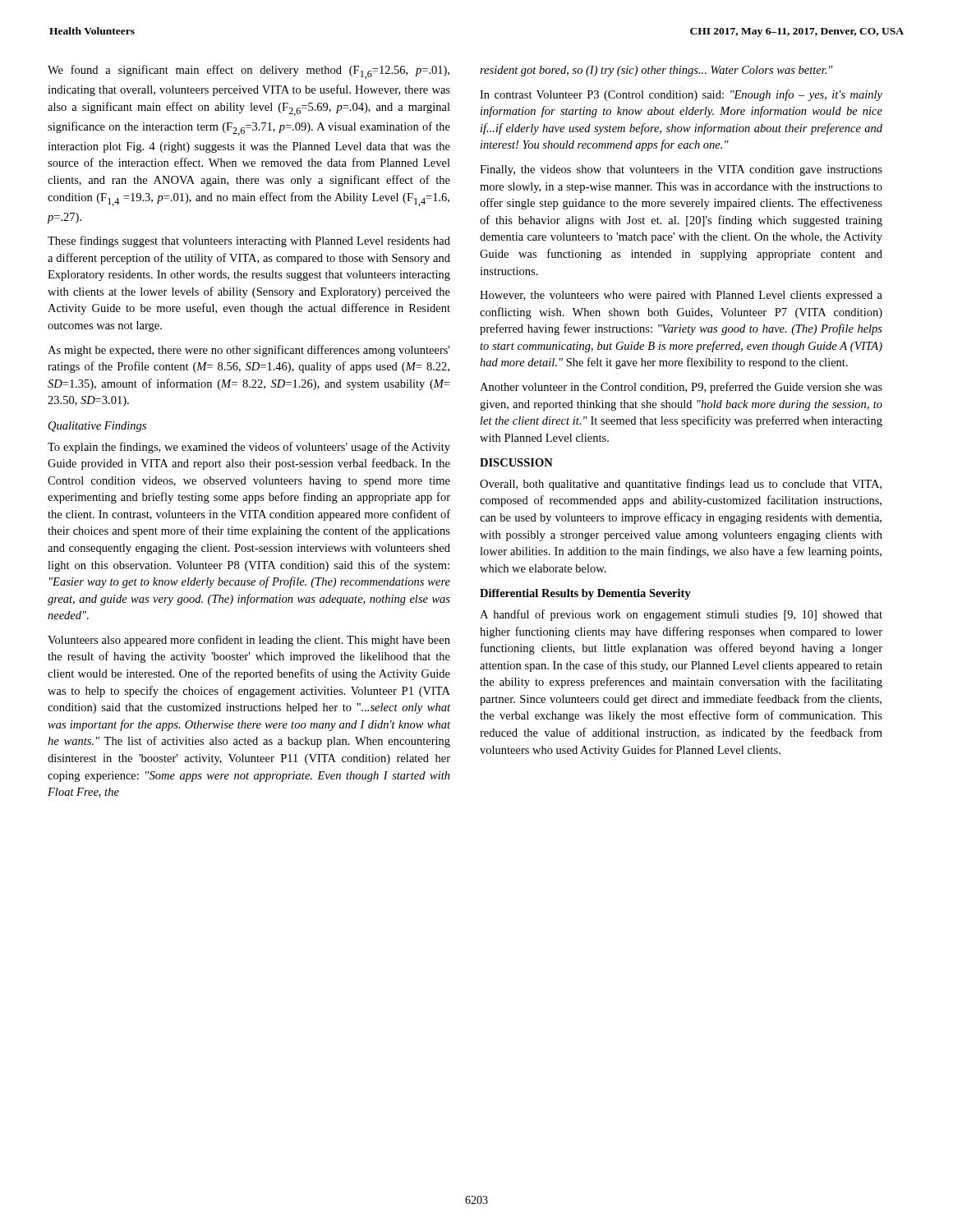953x1232 pixels.
Task: Where is the passage that starts "To explain the"?
Action: [249, 531]
